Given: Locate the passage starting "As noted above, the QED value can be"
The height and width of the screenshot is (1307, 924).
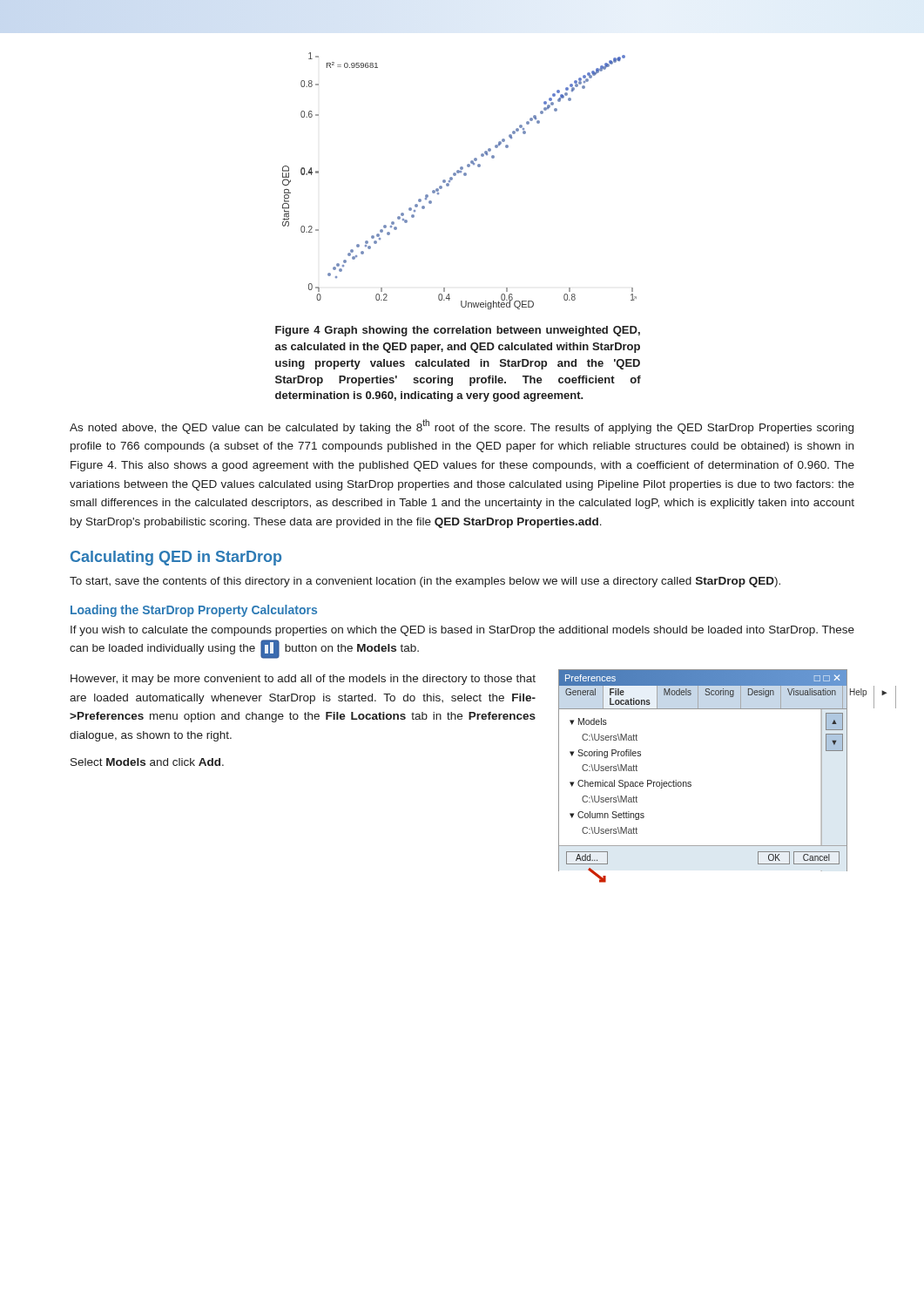Looking at the screenshot, I should click(462, 473).
